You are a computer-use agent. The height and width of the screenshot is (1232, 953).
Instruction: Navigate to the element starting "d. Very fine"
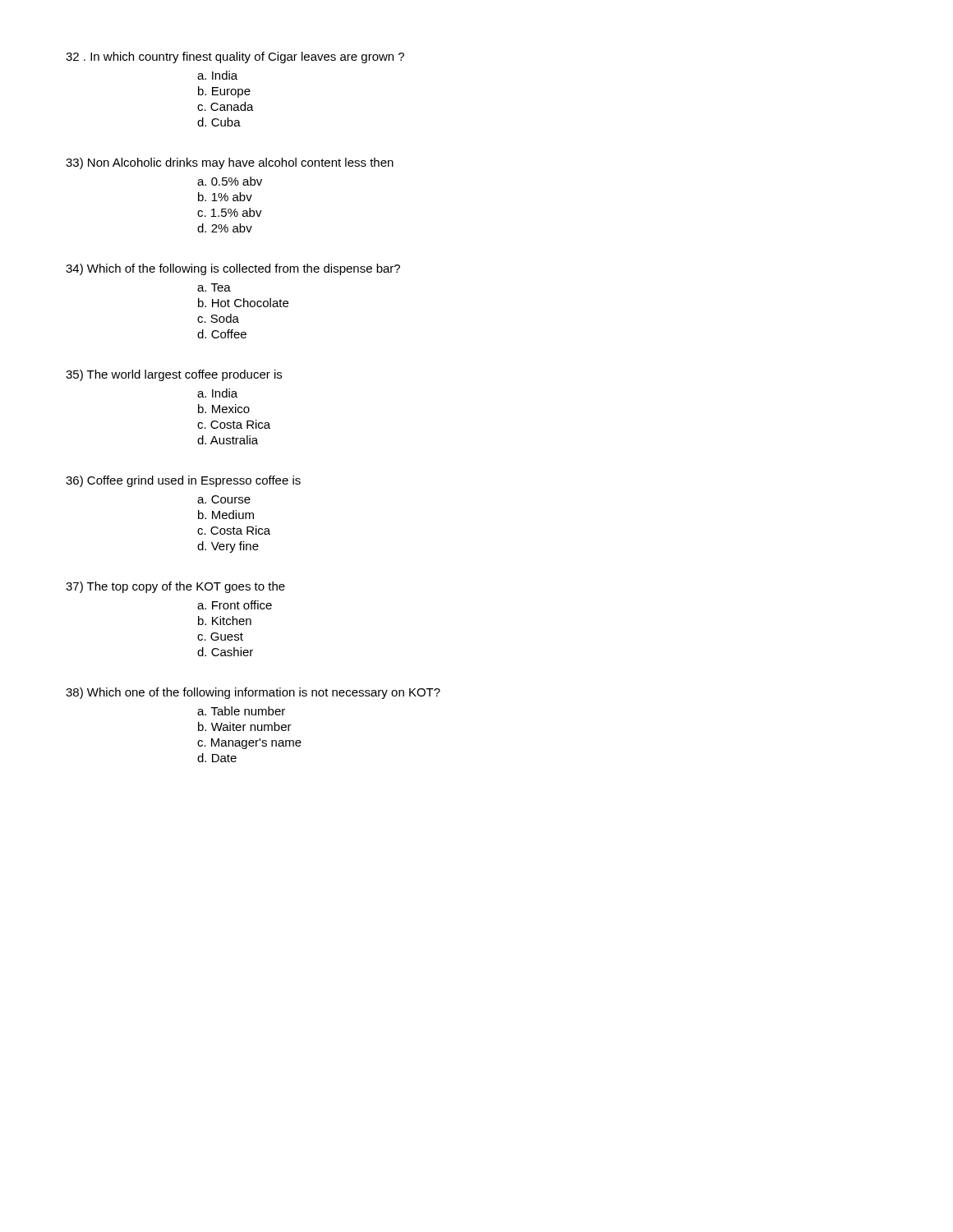tap(228, 546)
